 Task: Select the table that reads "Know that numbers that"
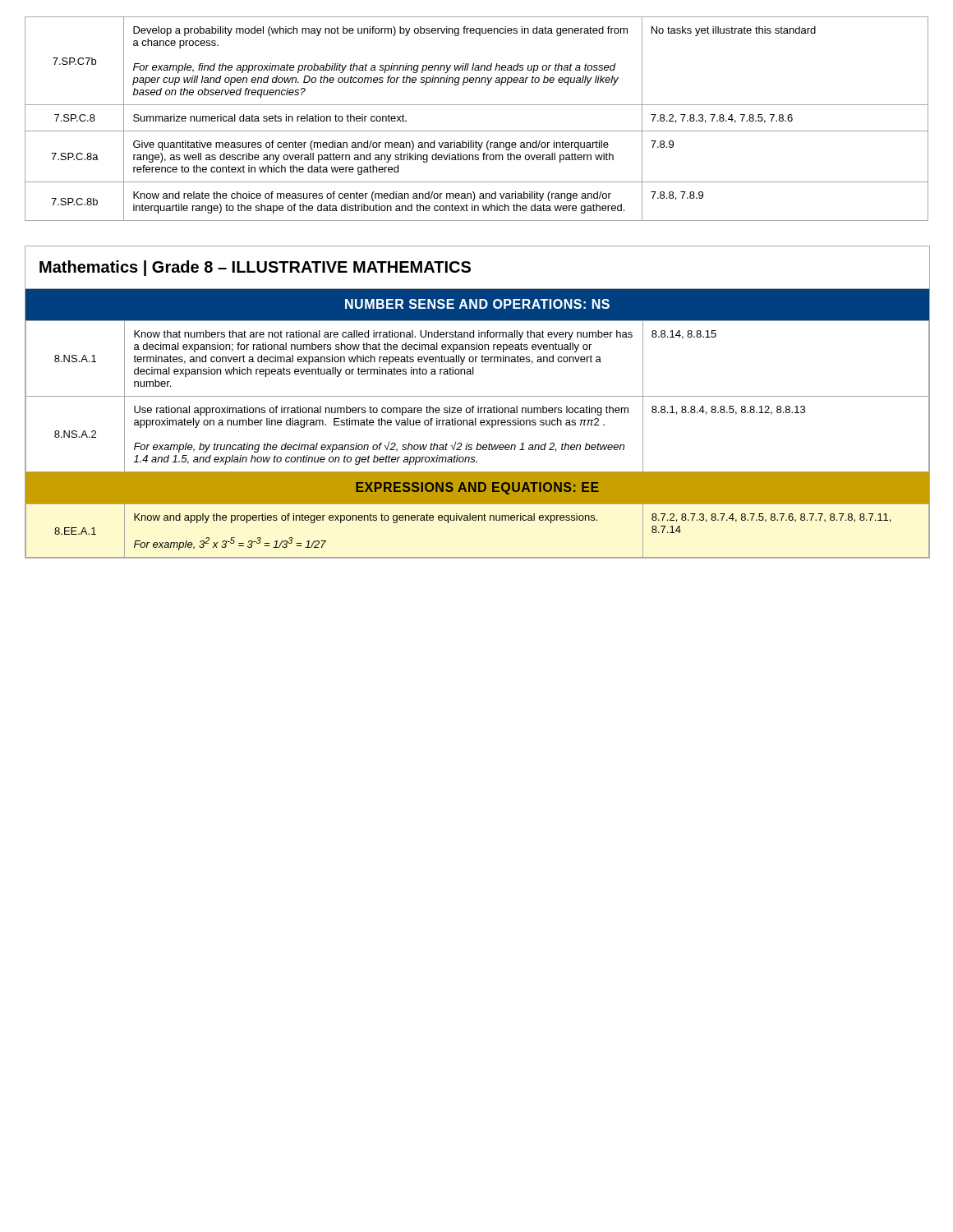[477, 396]
